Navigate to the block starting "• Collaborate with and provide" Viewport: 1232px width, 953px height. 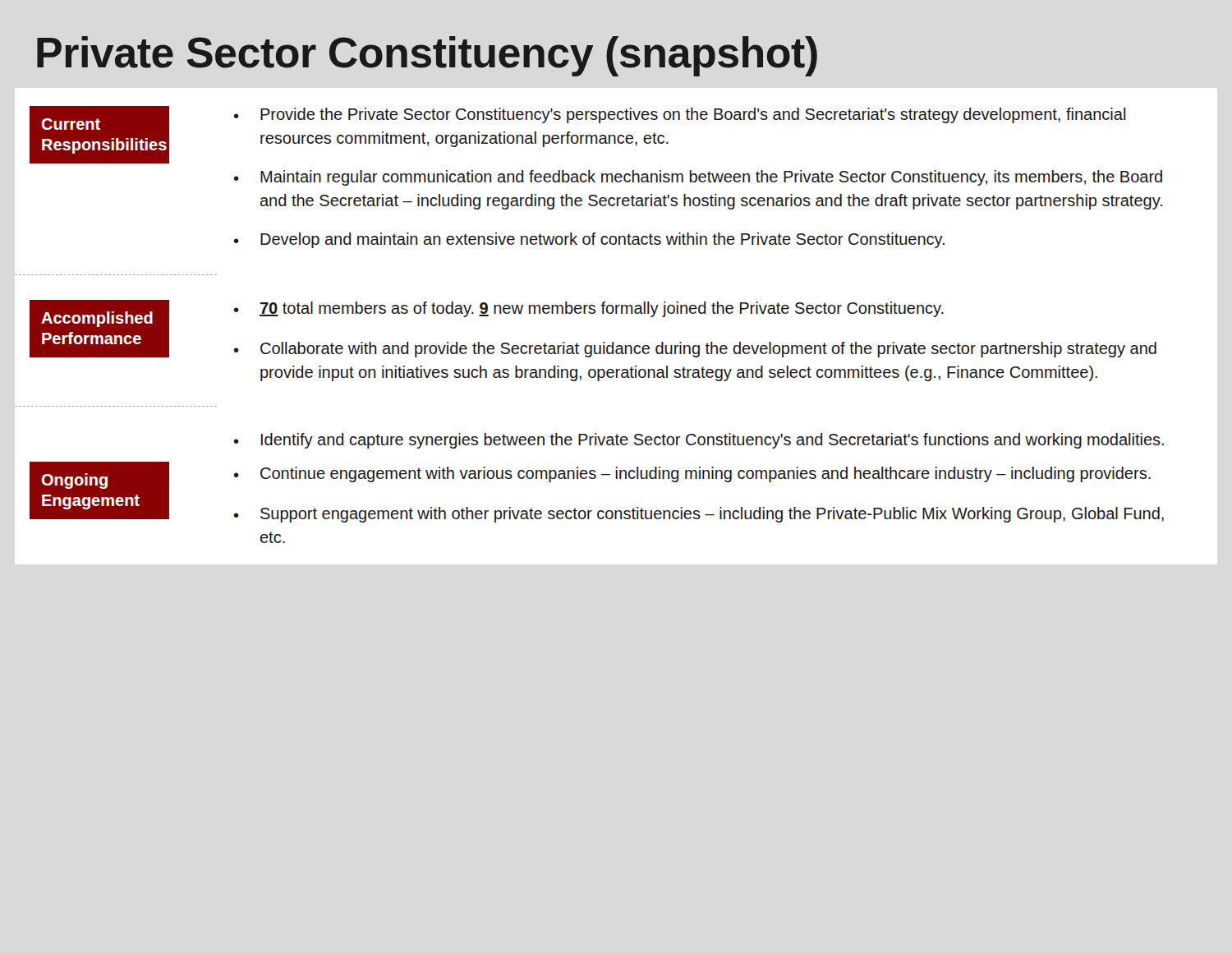click(x=709, y=361)
